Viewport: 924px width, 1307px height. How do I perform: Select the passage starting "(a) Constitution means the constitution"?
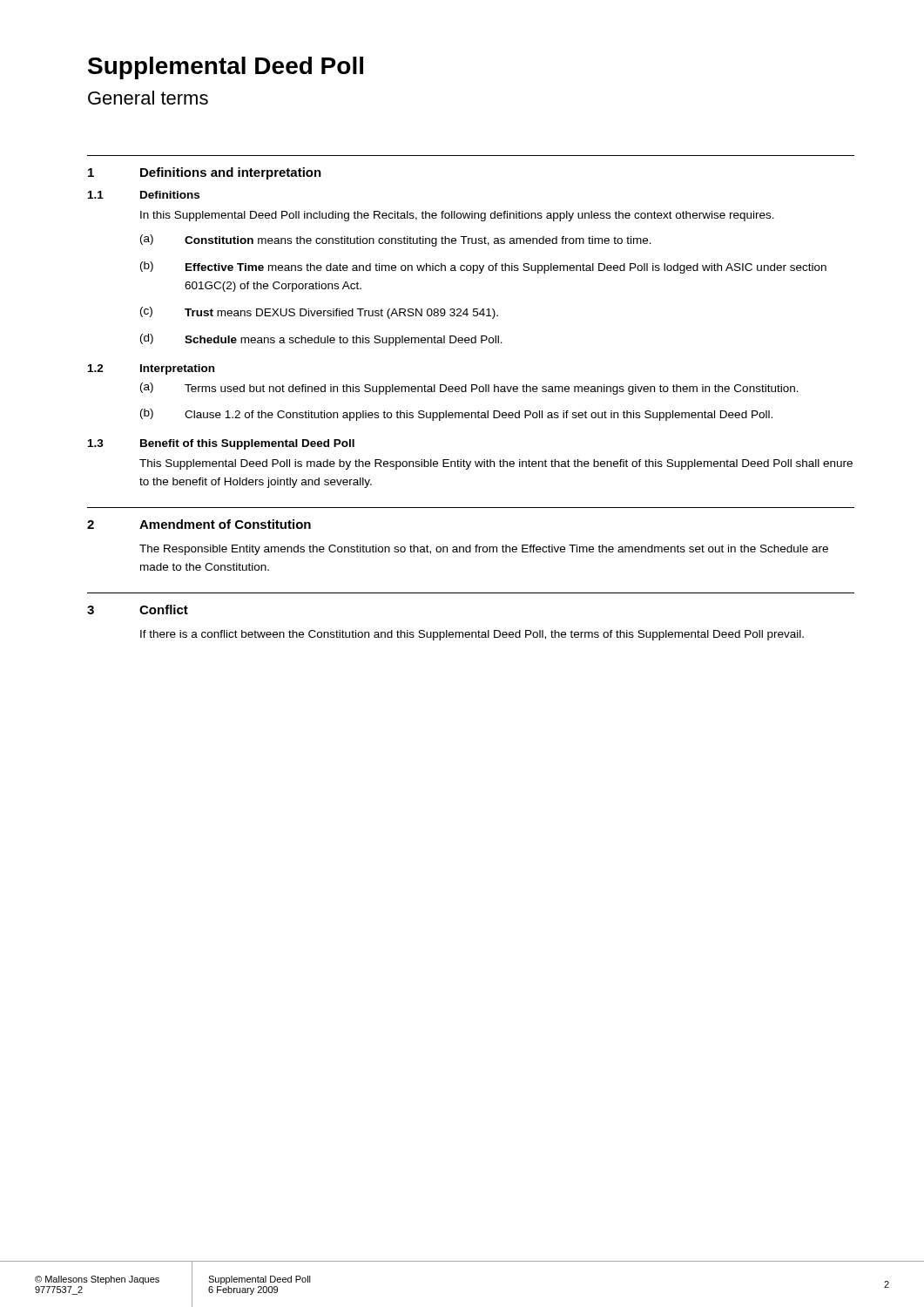pyautogui.click(x=396, y=241)
